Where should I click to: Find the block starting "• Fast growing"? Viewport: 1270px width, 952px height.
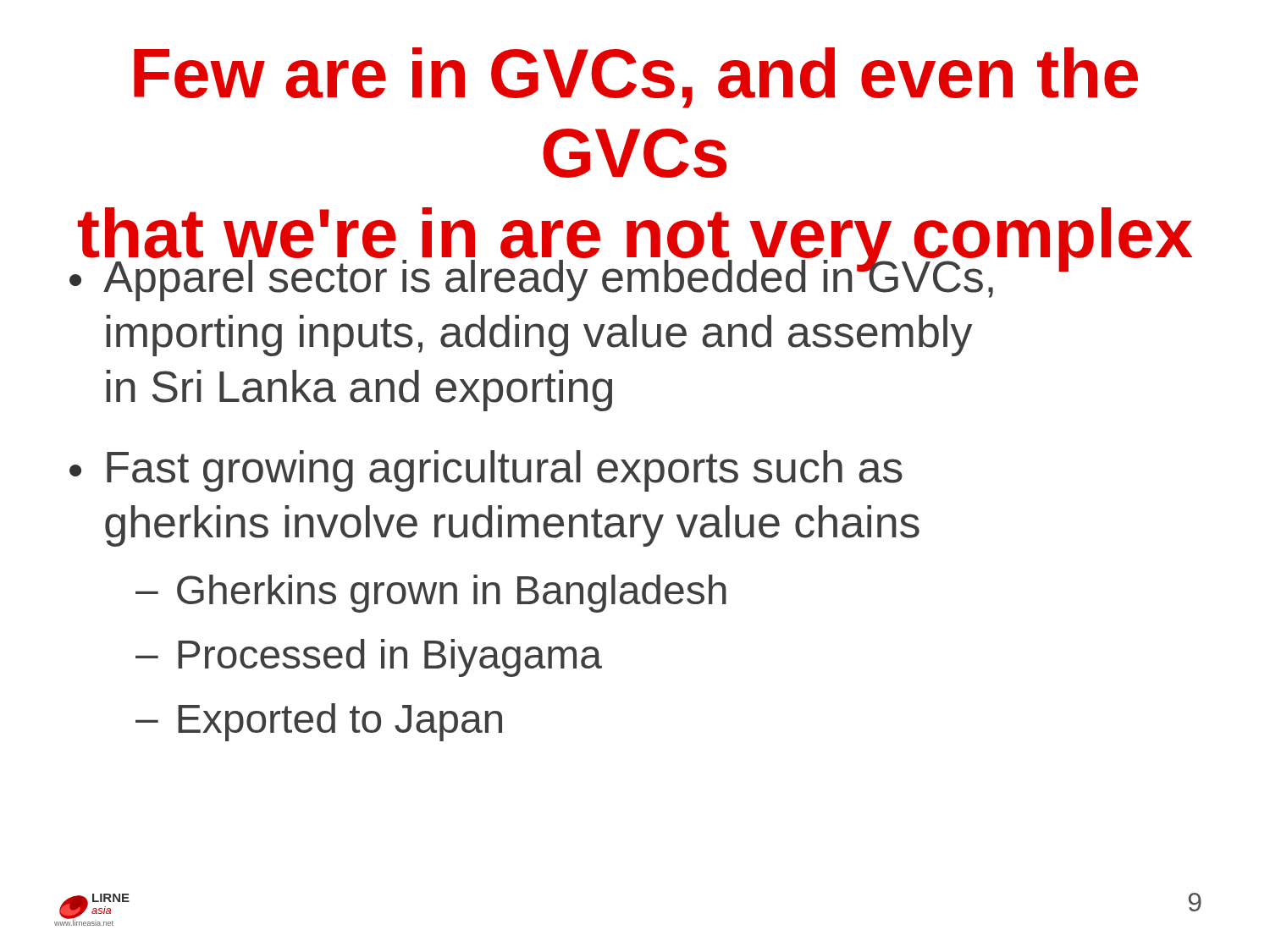tap(494, 495)
